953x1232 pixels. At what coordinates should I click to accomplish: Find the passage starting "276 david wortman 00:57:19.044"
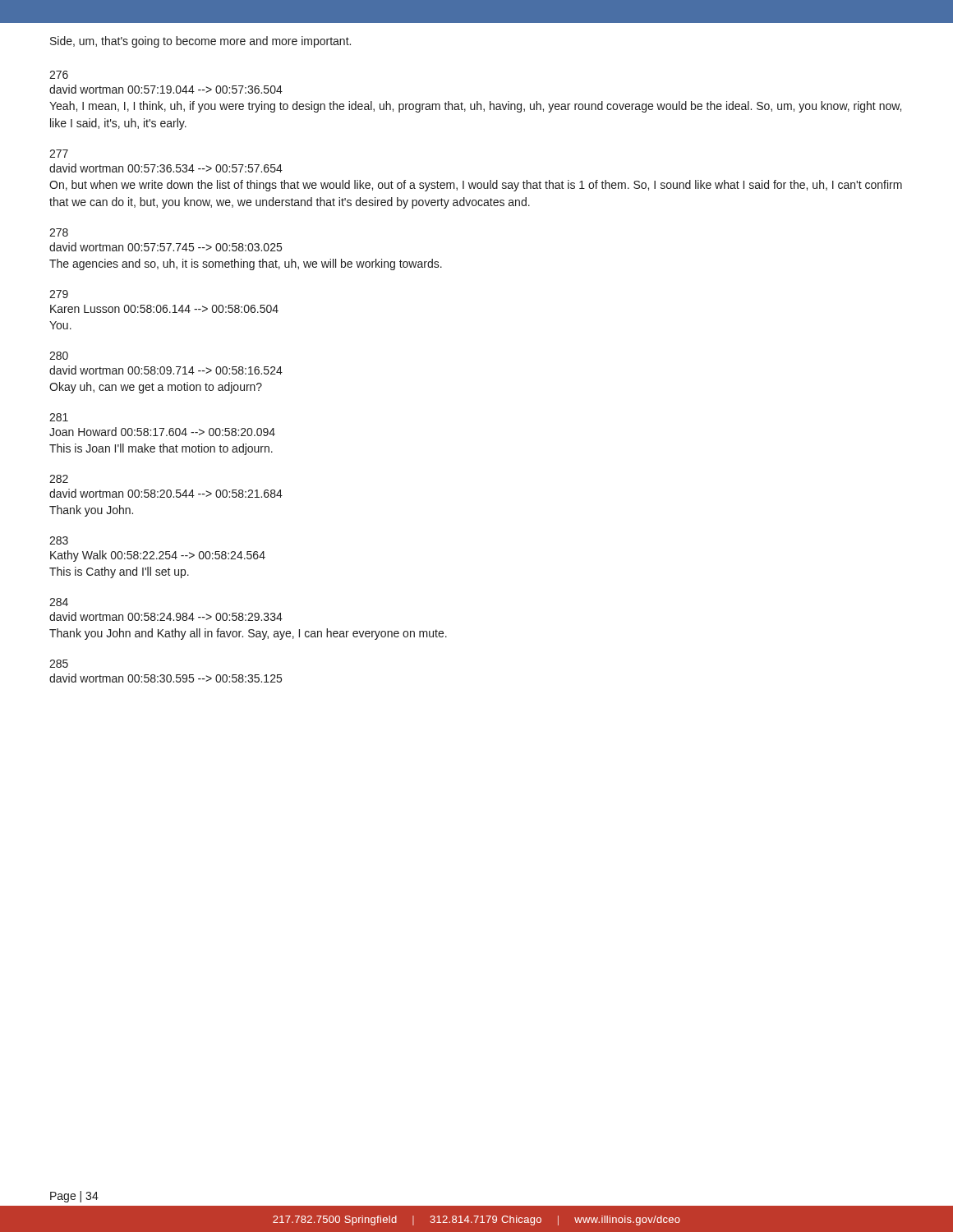476,100
